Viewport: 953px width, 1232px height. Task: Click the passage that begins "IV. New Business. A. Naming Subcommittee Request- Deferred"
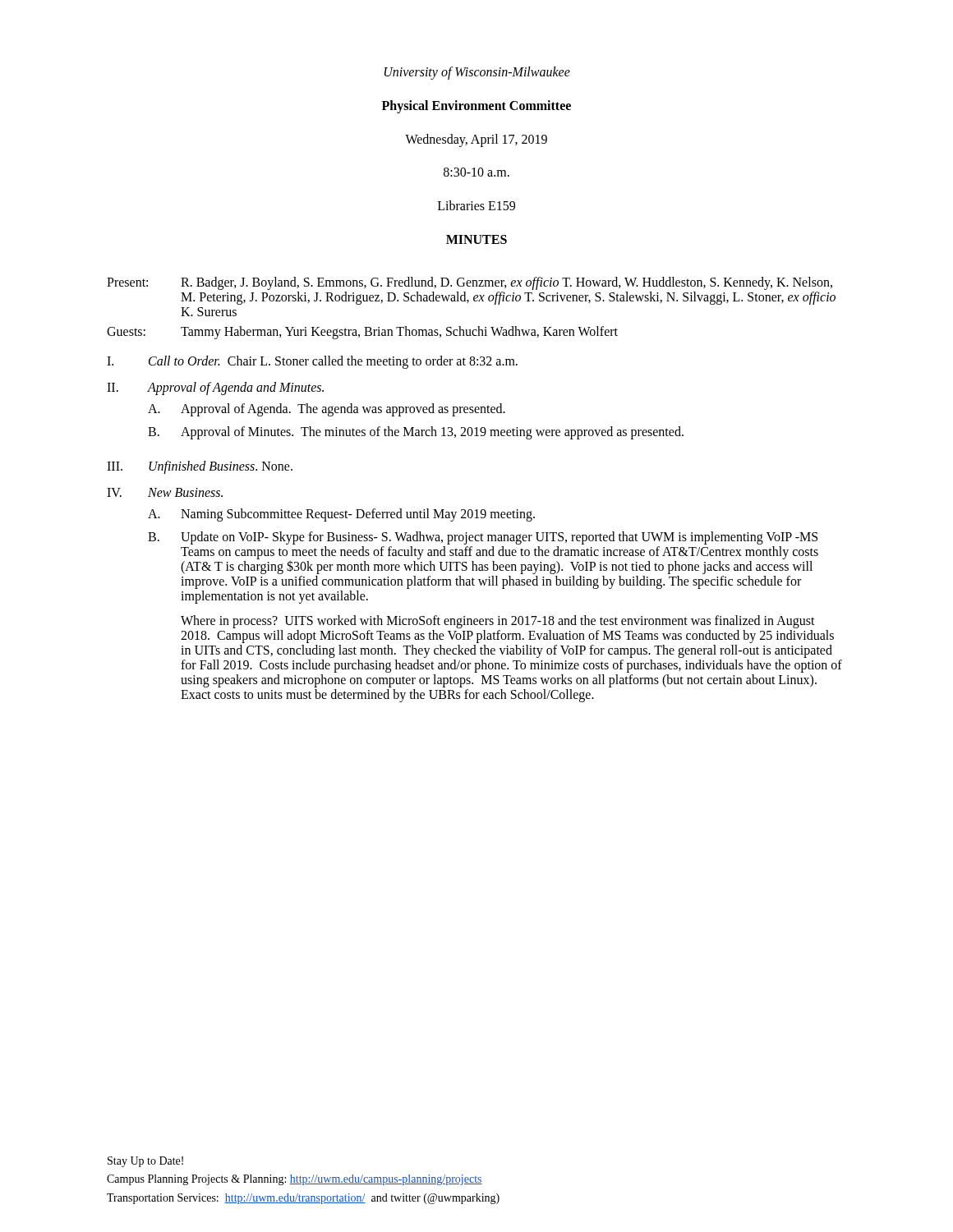coord(165,492)
